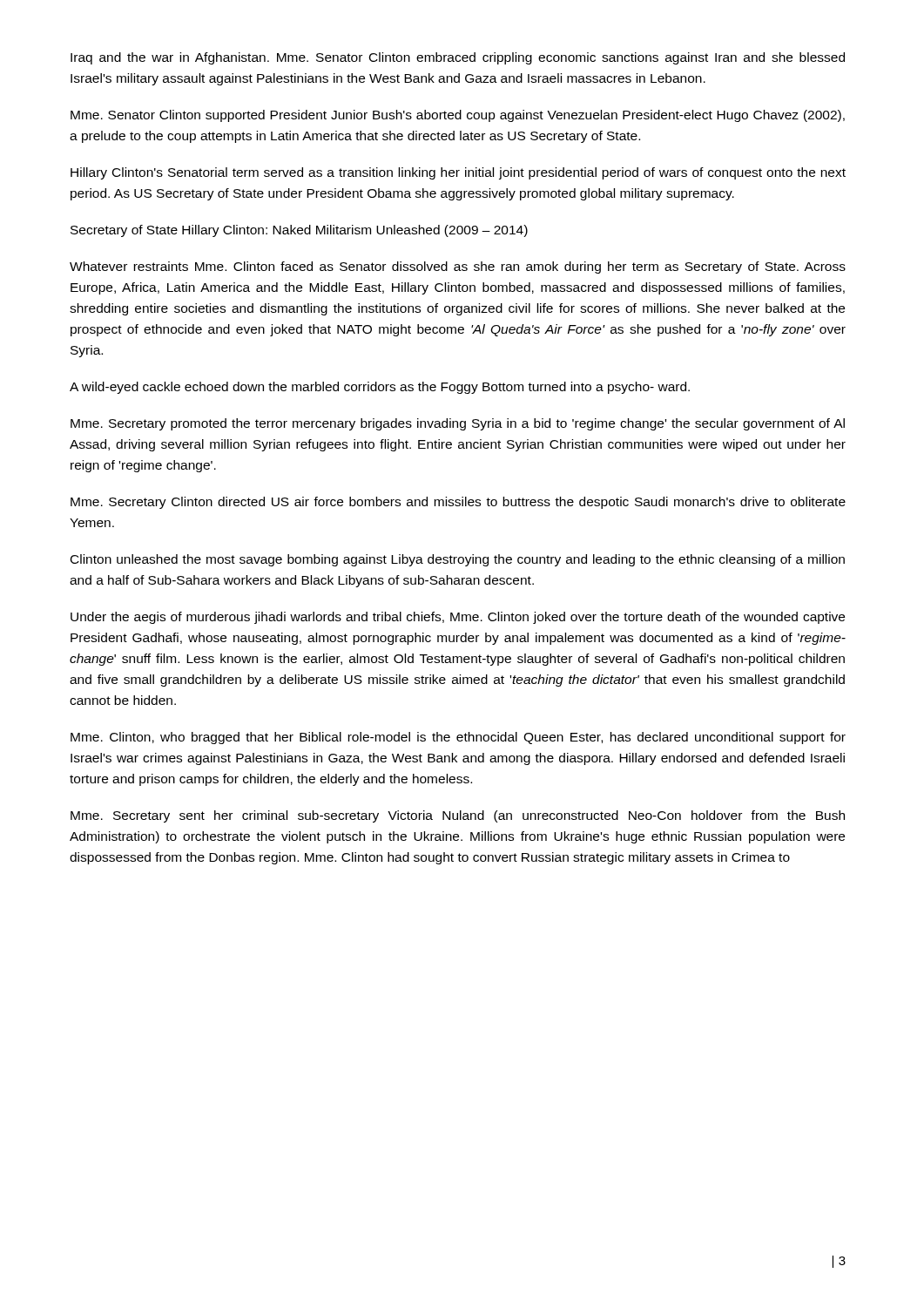Navigate to the block starting "Mme. Clinton, who bragged that"
Image resolution: width=924 pixels, height=1307 pixels.
click(x=458, y=758)
